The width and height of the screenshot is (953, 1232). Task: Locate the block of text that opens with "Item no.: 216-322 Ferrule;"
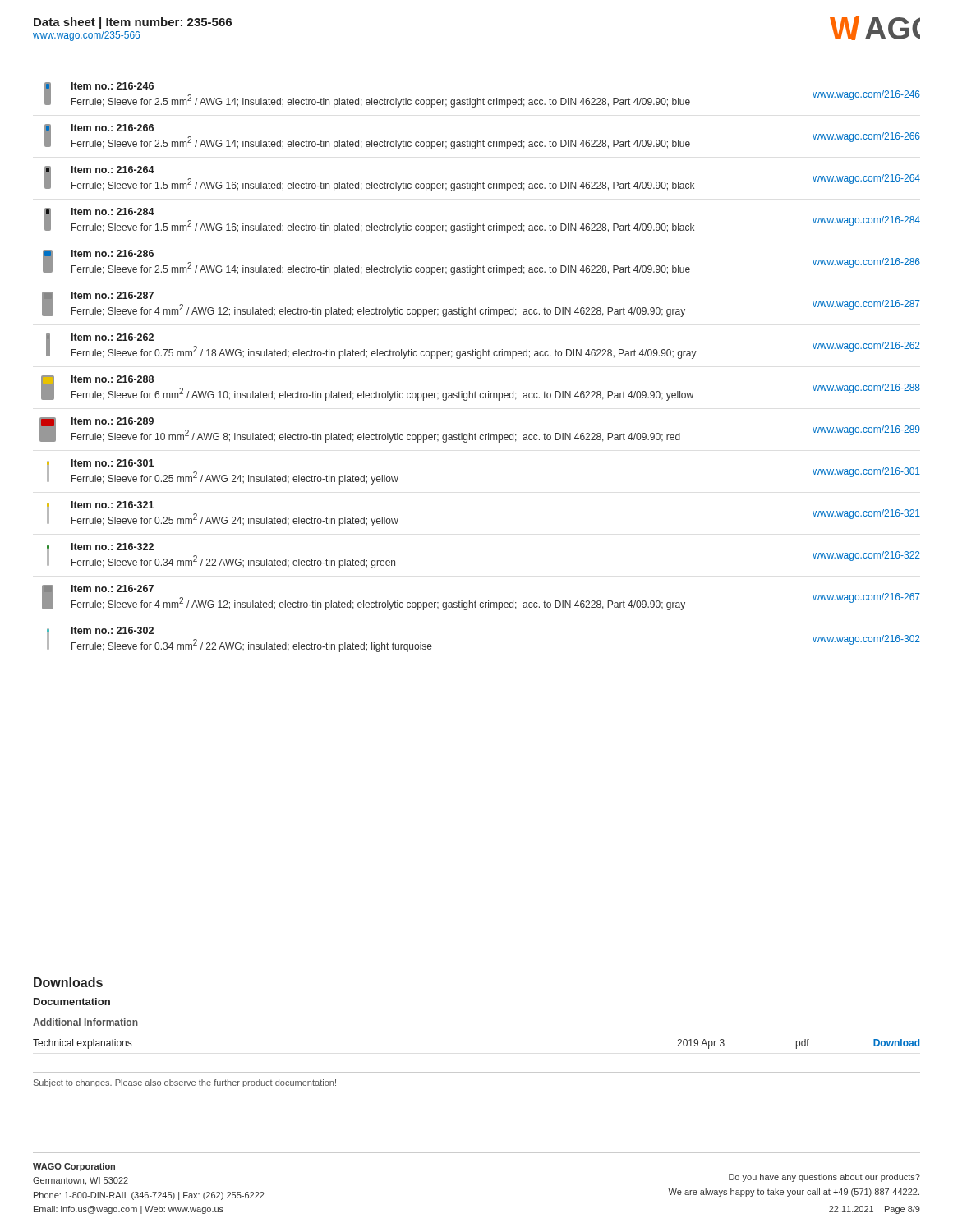[151, 561]
